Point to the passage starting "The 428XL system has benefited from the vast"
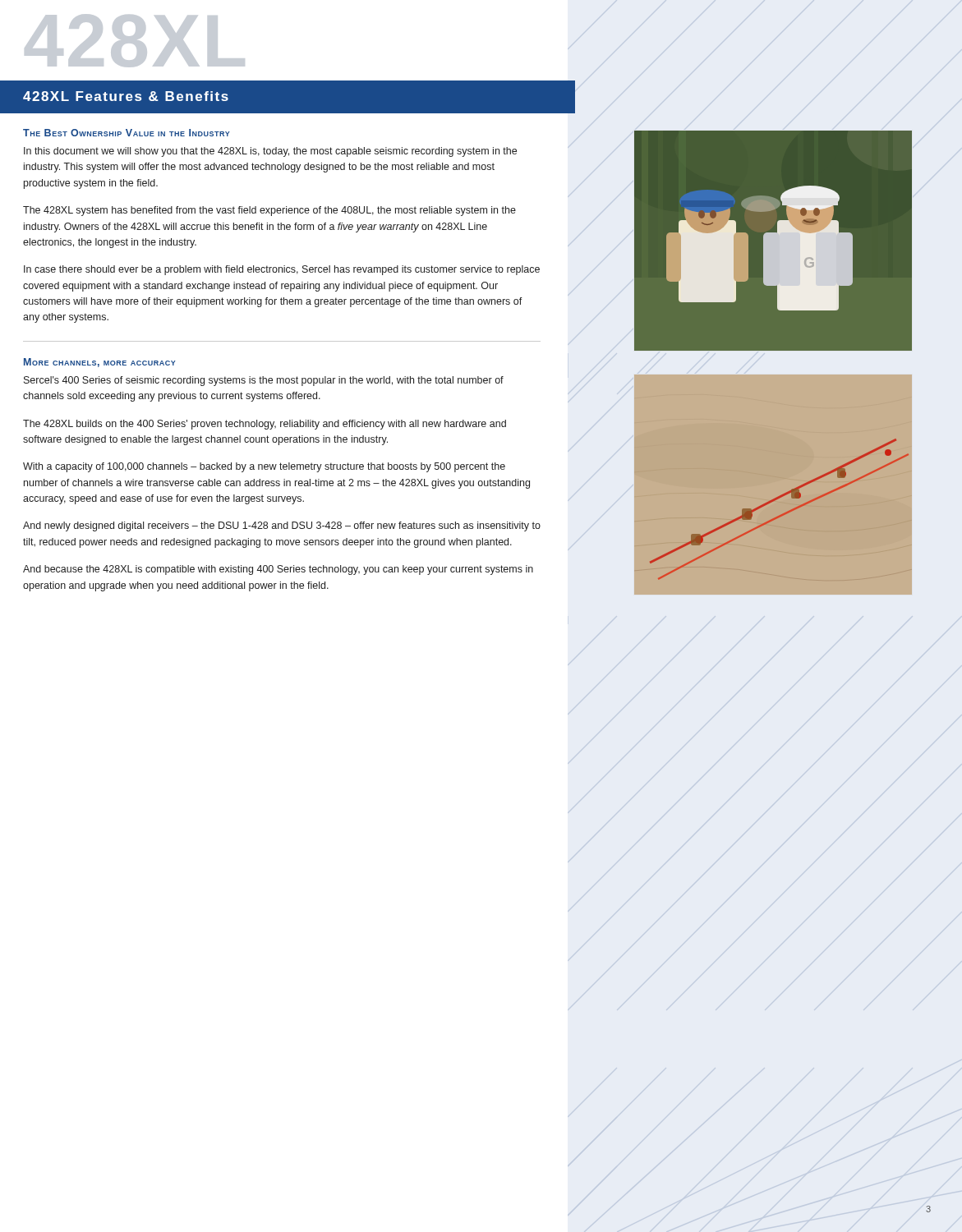Viewport: 962px width, 1232px height. point(269,226)
